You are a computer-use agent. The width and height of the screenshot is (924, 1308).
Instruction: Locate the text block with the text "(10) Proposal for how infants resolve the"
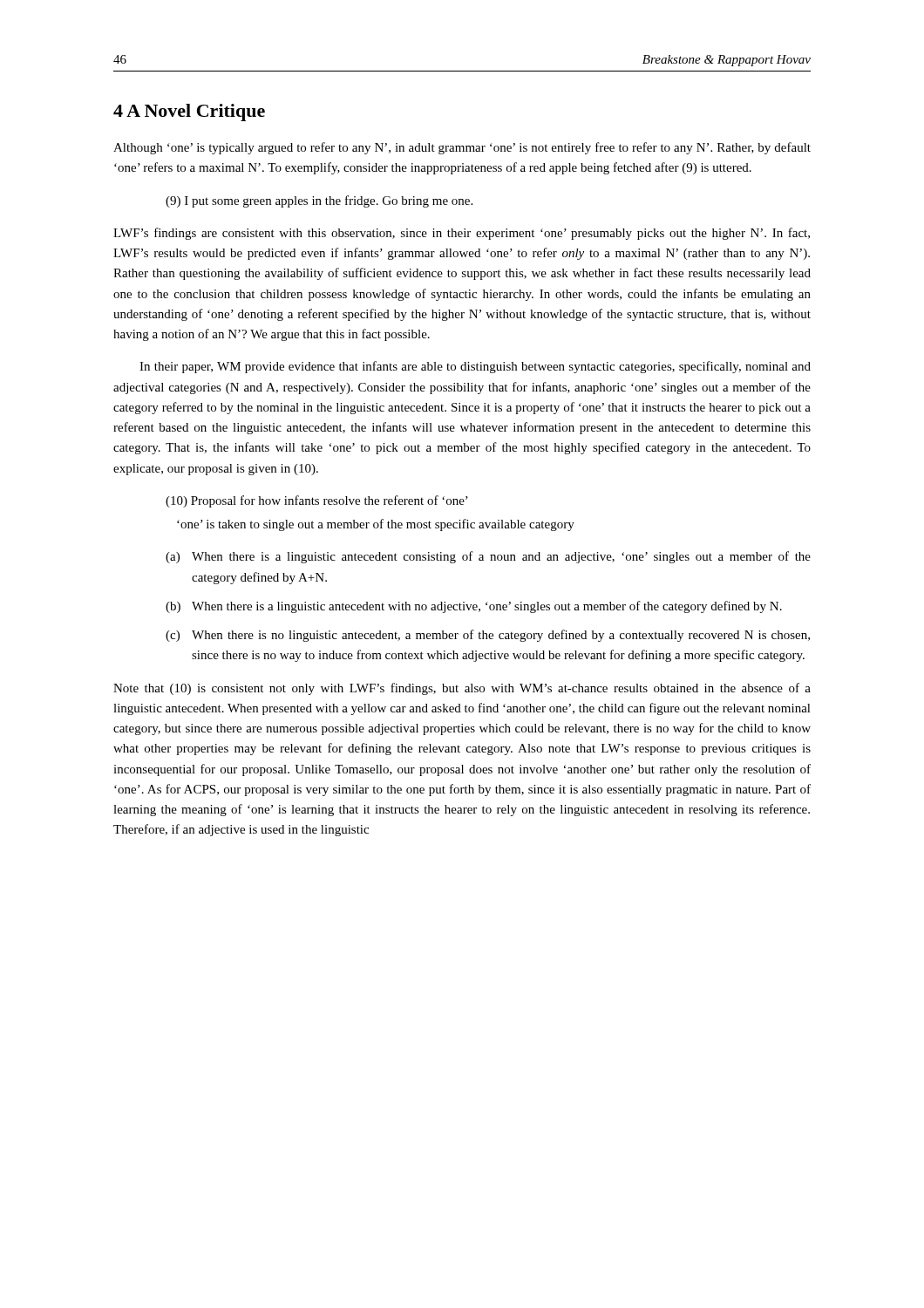pos(488,513)
